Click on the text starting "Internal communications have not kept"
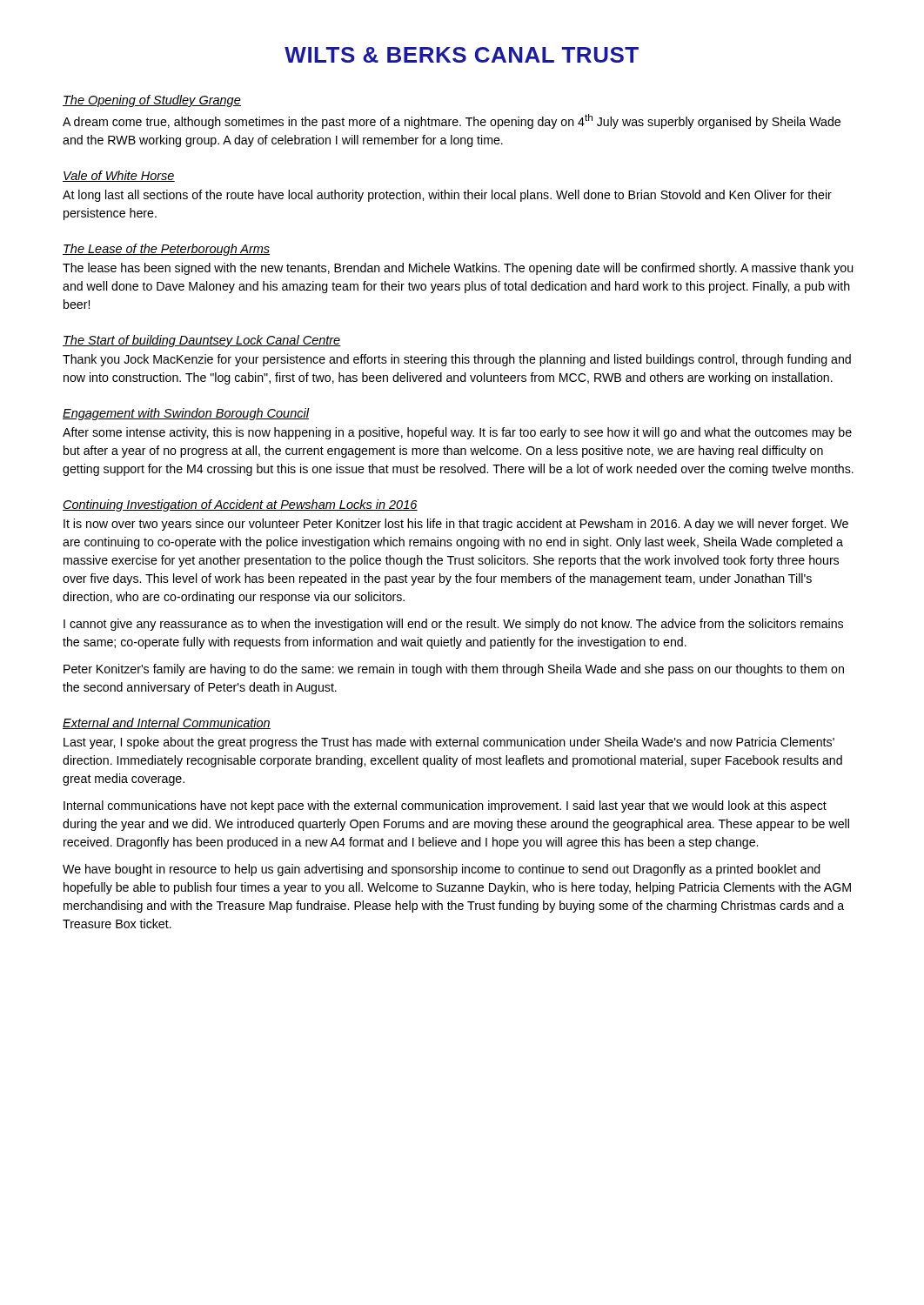 (x=456, y=824)
